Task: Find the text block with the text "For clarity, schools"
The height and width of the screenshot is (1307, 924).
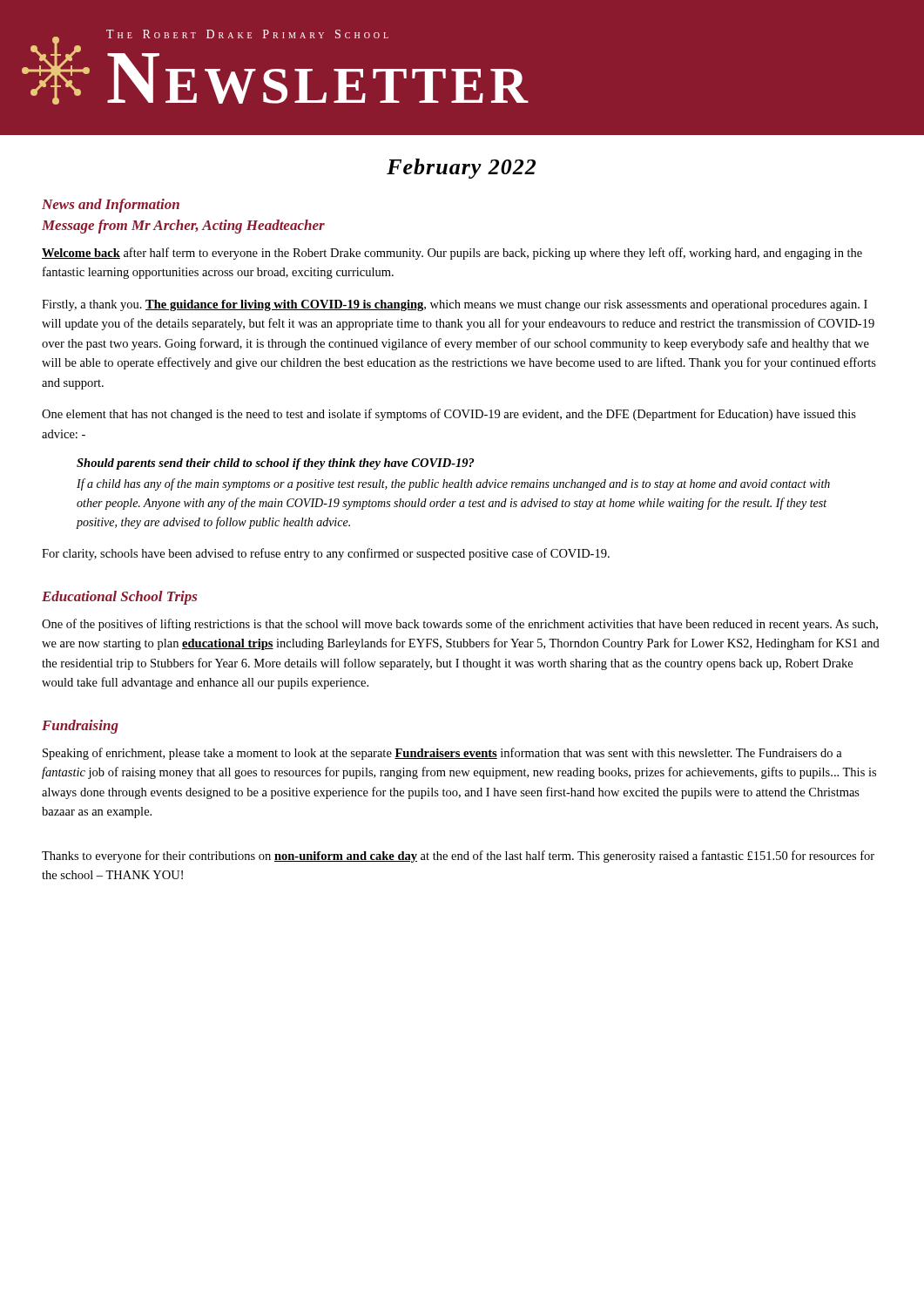Action: [x=326, y=554]
